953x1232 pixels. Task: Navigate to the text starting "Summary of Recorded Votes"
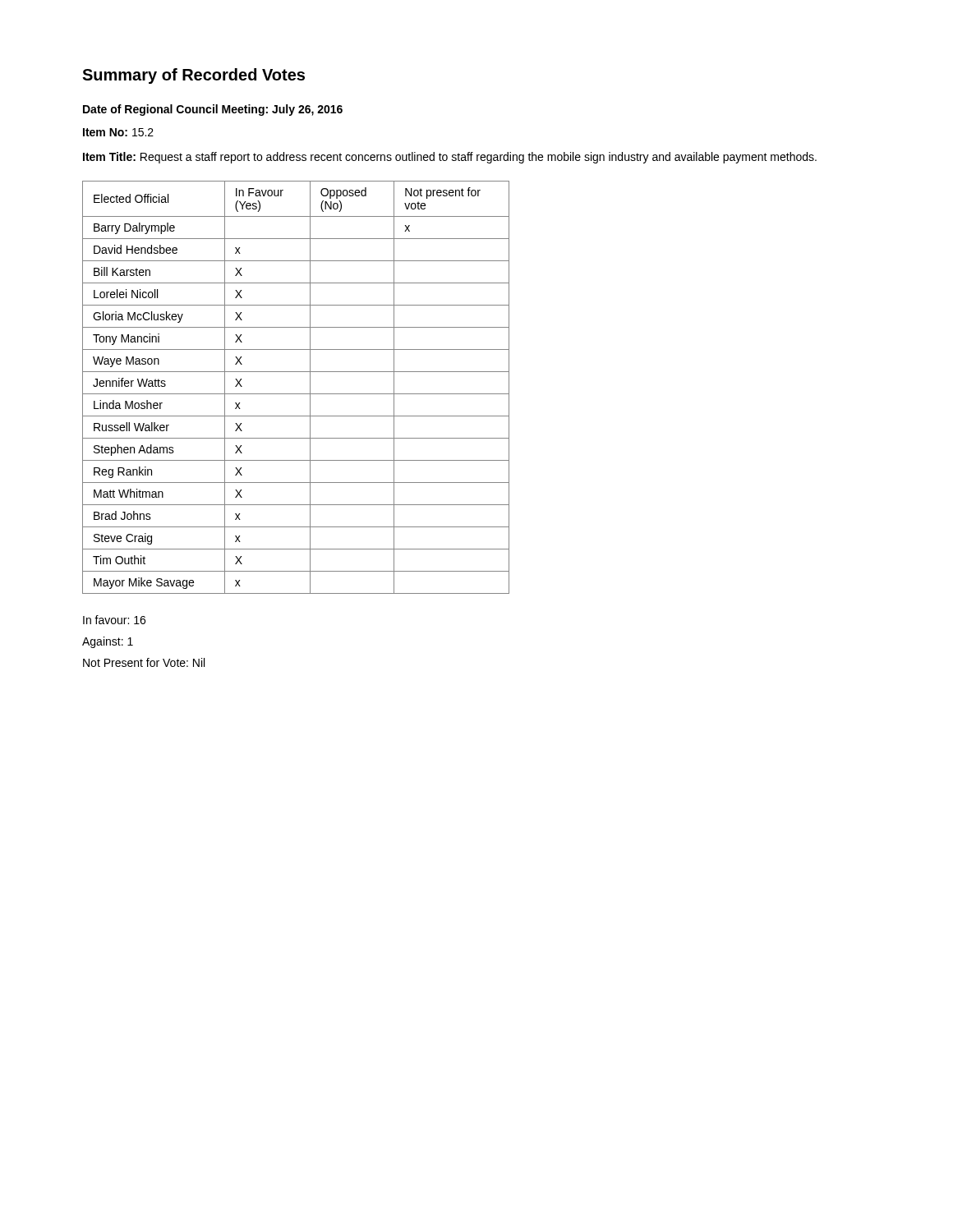pos(194,75)
